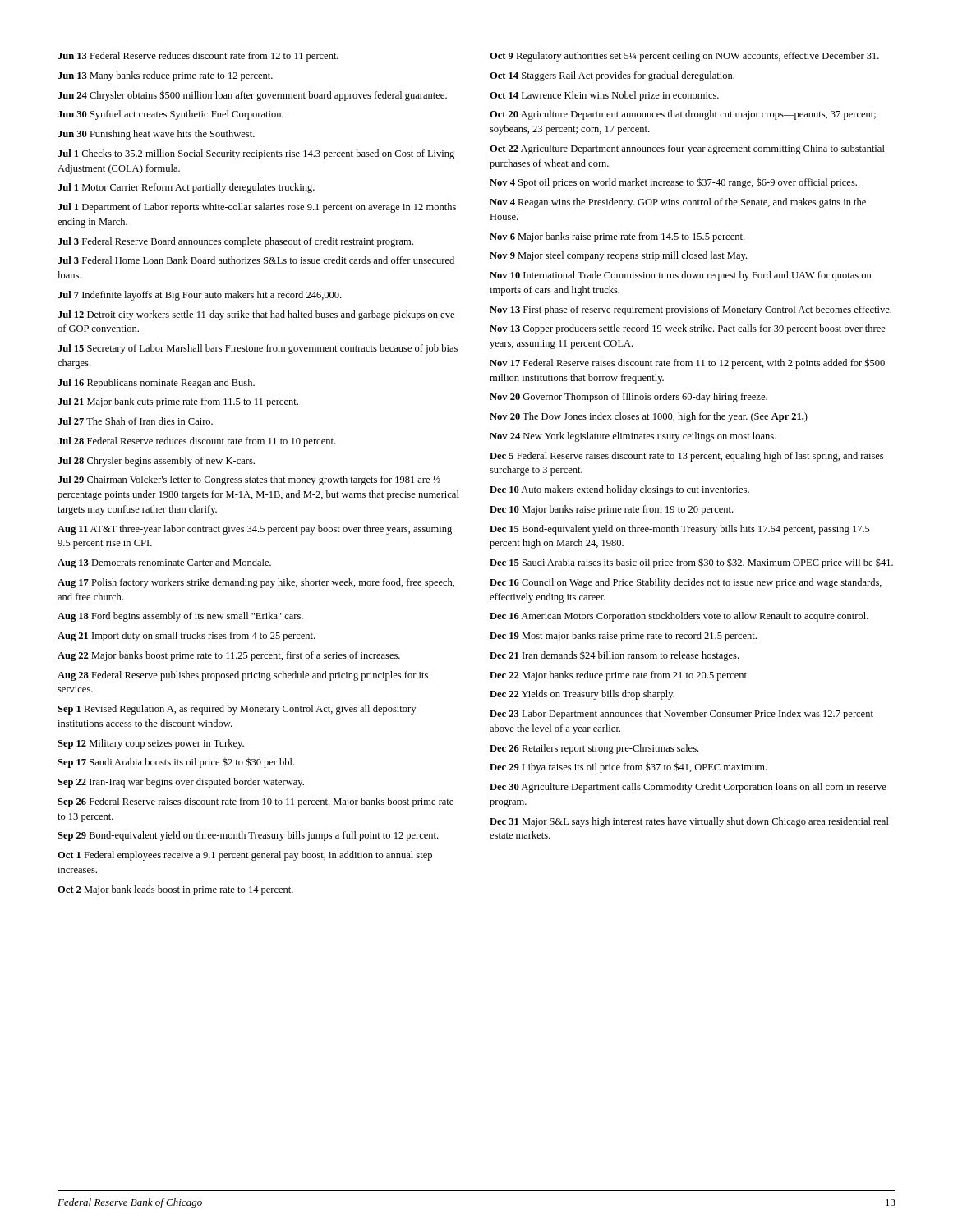Click the passage that begins "Nov 17 Federal Reserve raises discount"

[x=687, y=370]
